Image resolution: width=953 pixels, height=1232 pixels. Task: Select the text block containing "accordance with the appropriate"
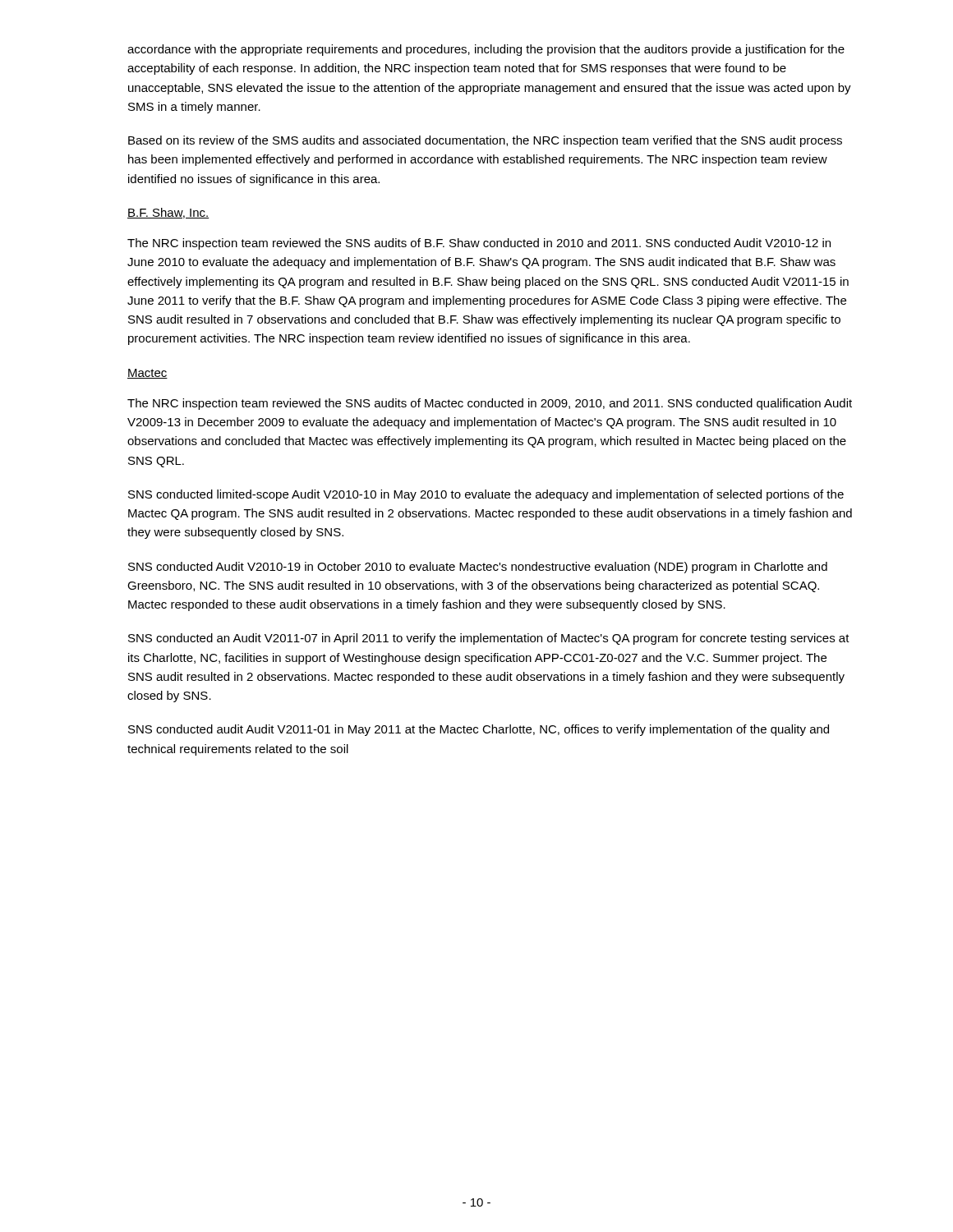[x=489, y=77]
